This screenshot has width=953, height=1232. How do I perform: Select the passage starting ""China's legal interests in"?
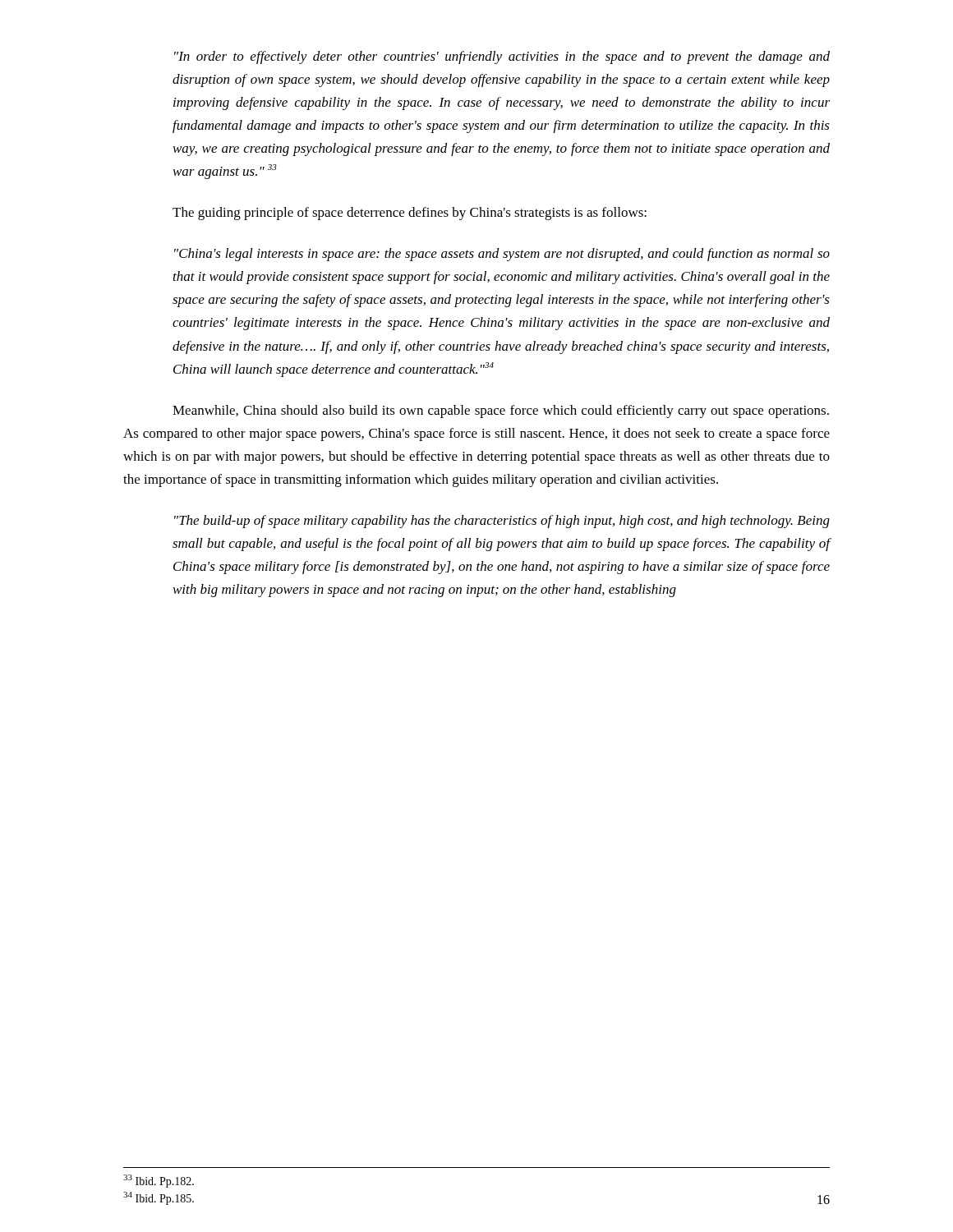(501, 311)
